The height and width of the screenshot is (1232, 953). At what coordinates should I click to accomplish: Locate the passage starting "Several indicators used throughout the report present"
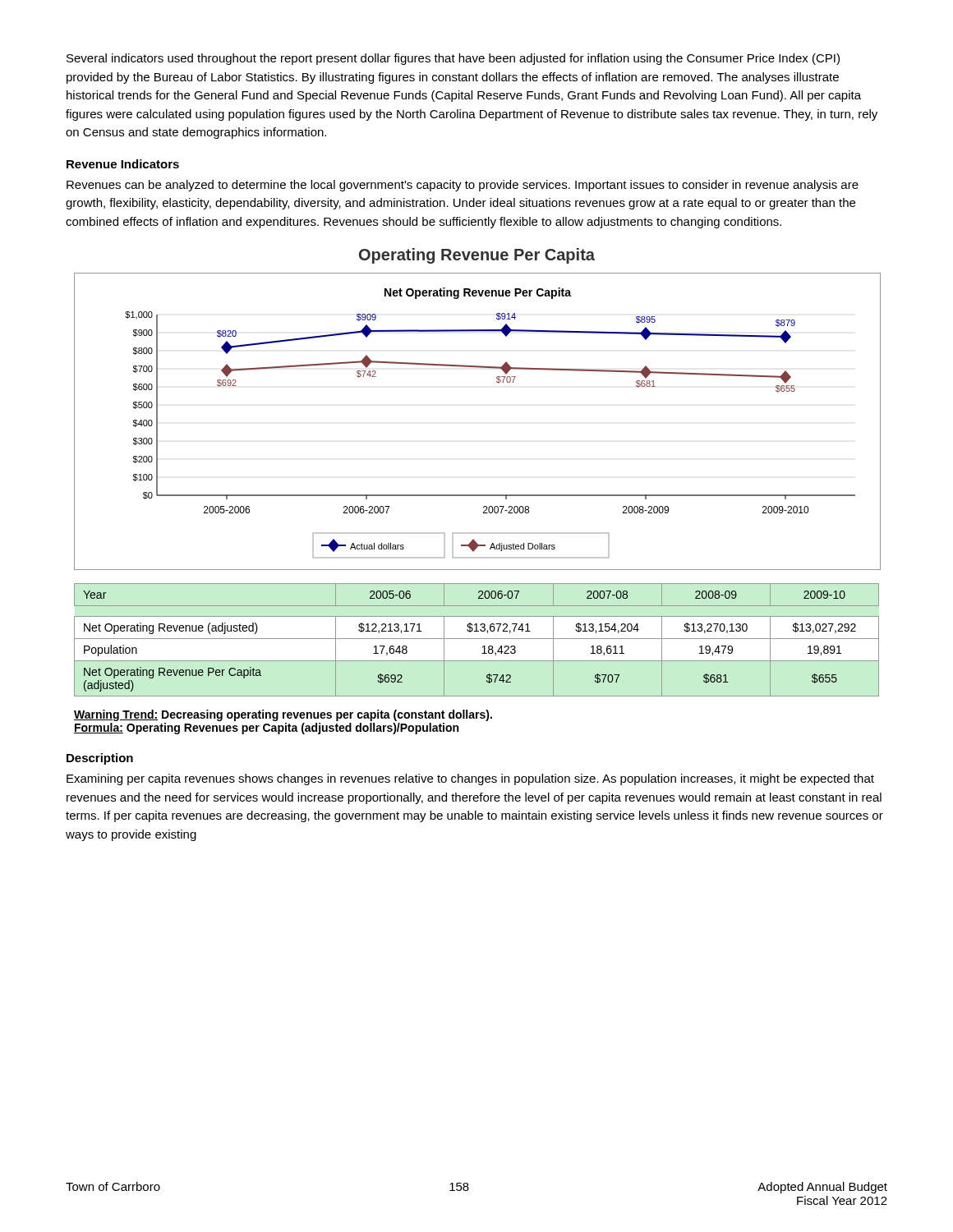point(472,95)
